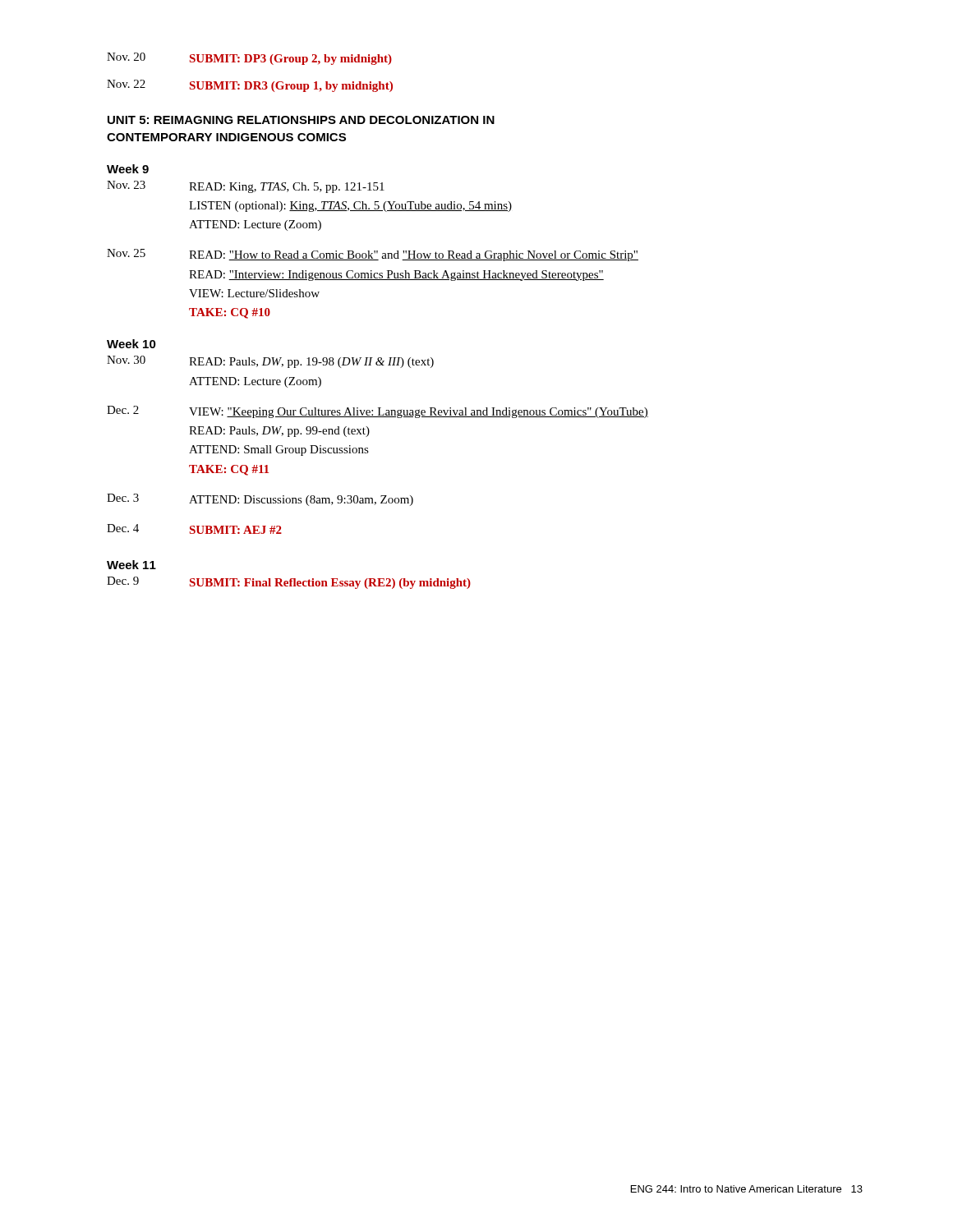This screenshot has height=1232, width=953.
Task: Navigate to the region starting "Dec. 2 VIEW: "Keeping"
Action: (378, 412)
